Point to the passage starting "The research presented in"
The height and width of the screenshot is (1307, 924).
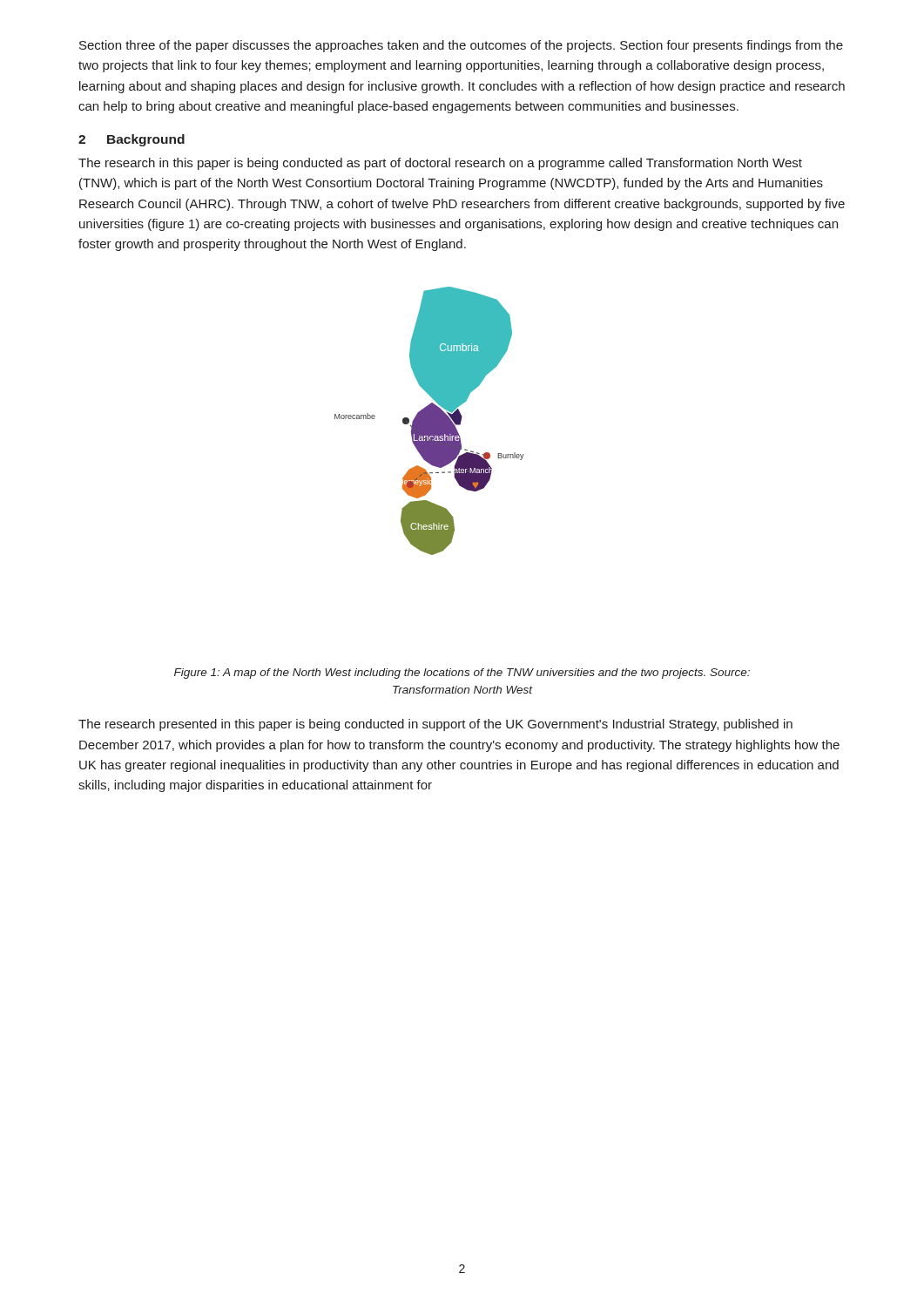(x=462, y=754)
